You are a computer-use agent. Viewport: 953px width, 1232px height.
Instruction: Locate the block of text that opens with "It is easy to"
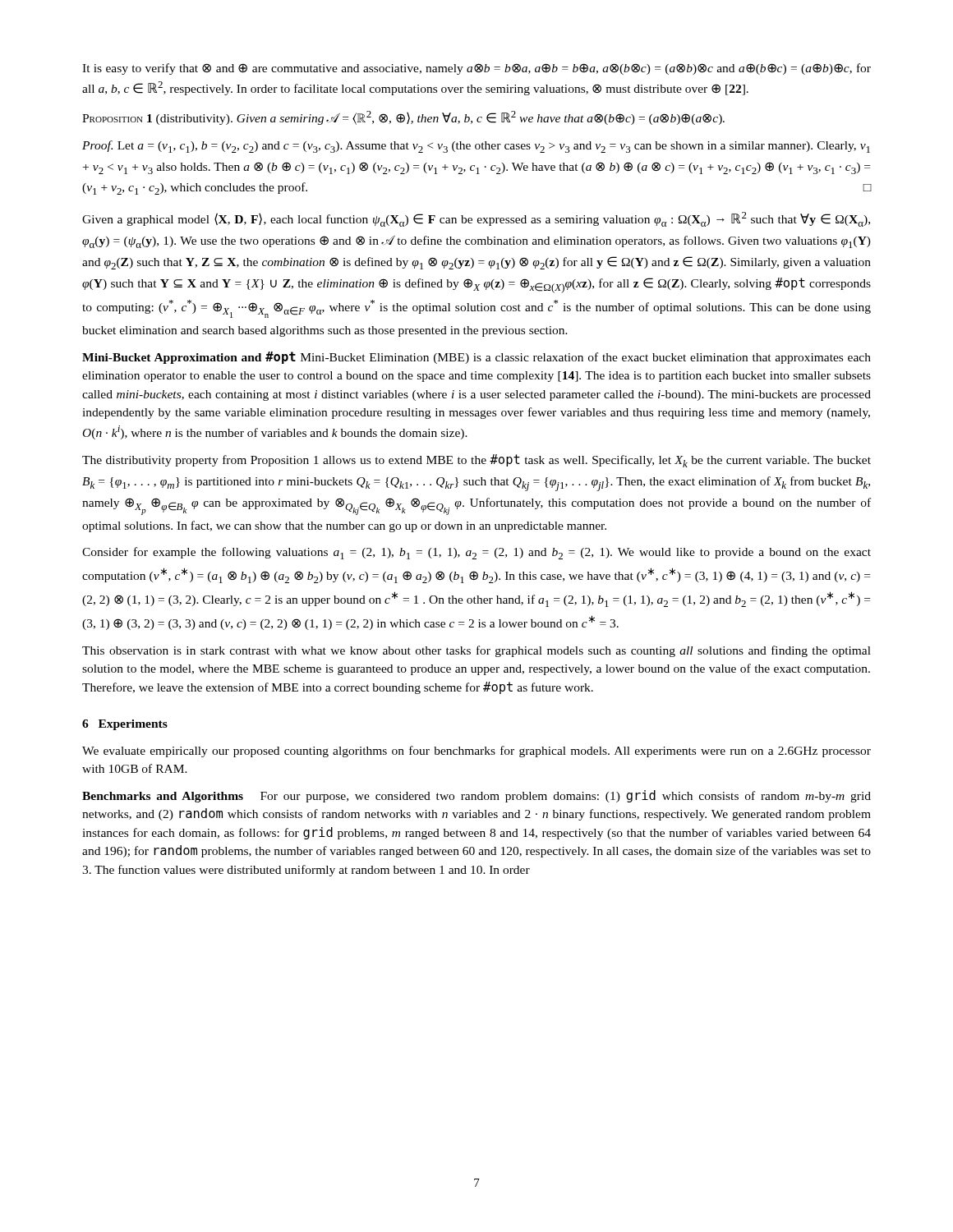[x=476, y=78]
